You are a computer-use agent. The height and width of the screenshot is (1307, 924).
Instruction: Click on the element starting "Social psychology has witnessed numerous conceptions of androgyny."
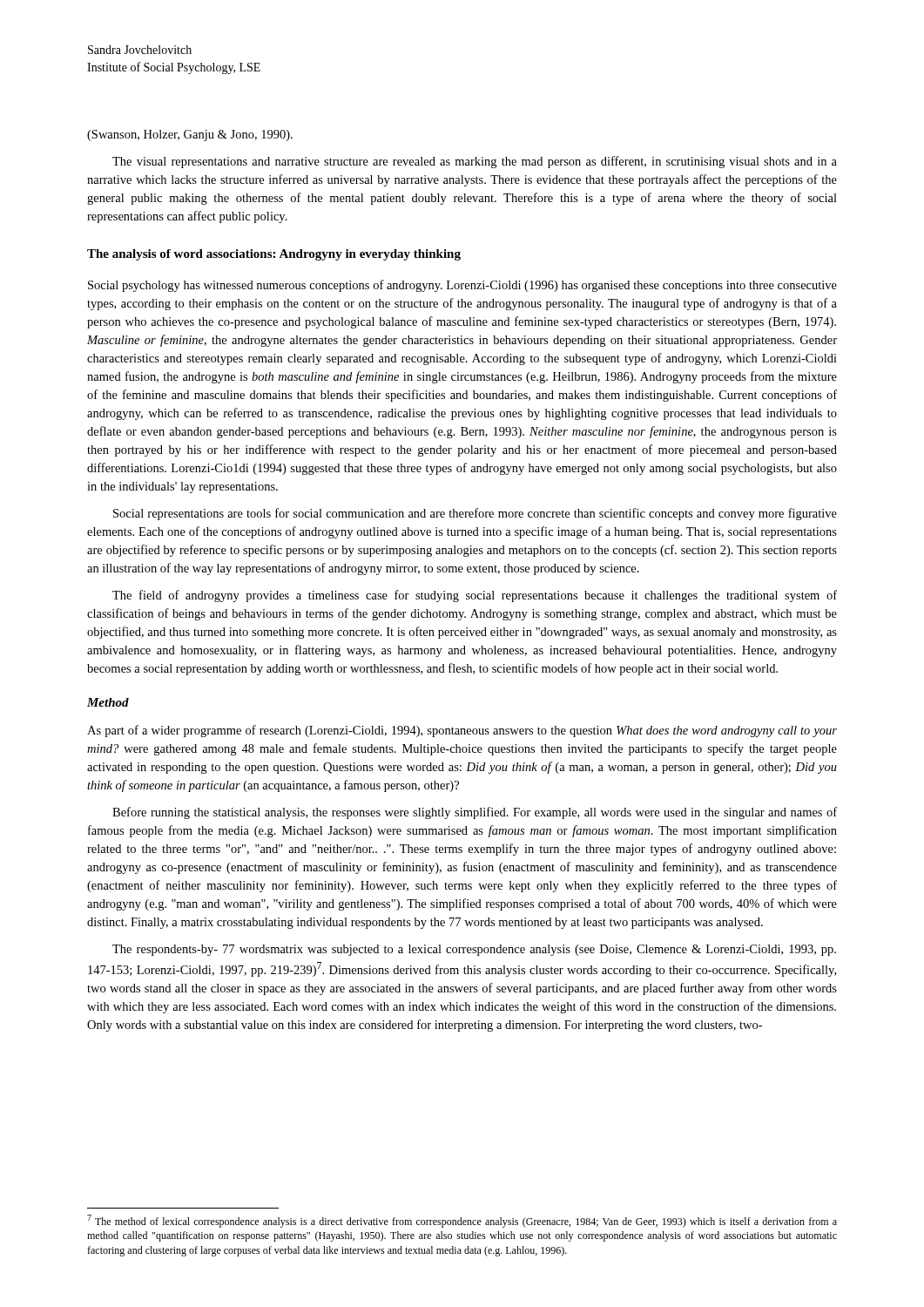click(x=462, y=386)
